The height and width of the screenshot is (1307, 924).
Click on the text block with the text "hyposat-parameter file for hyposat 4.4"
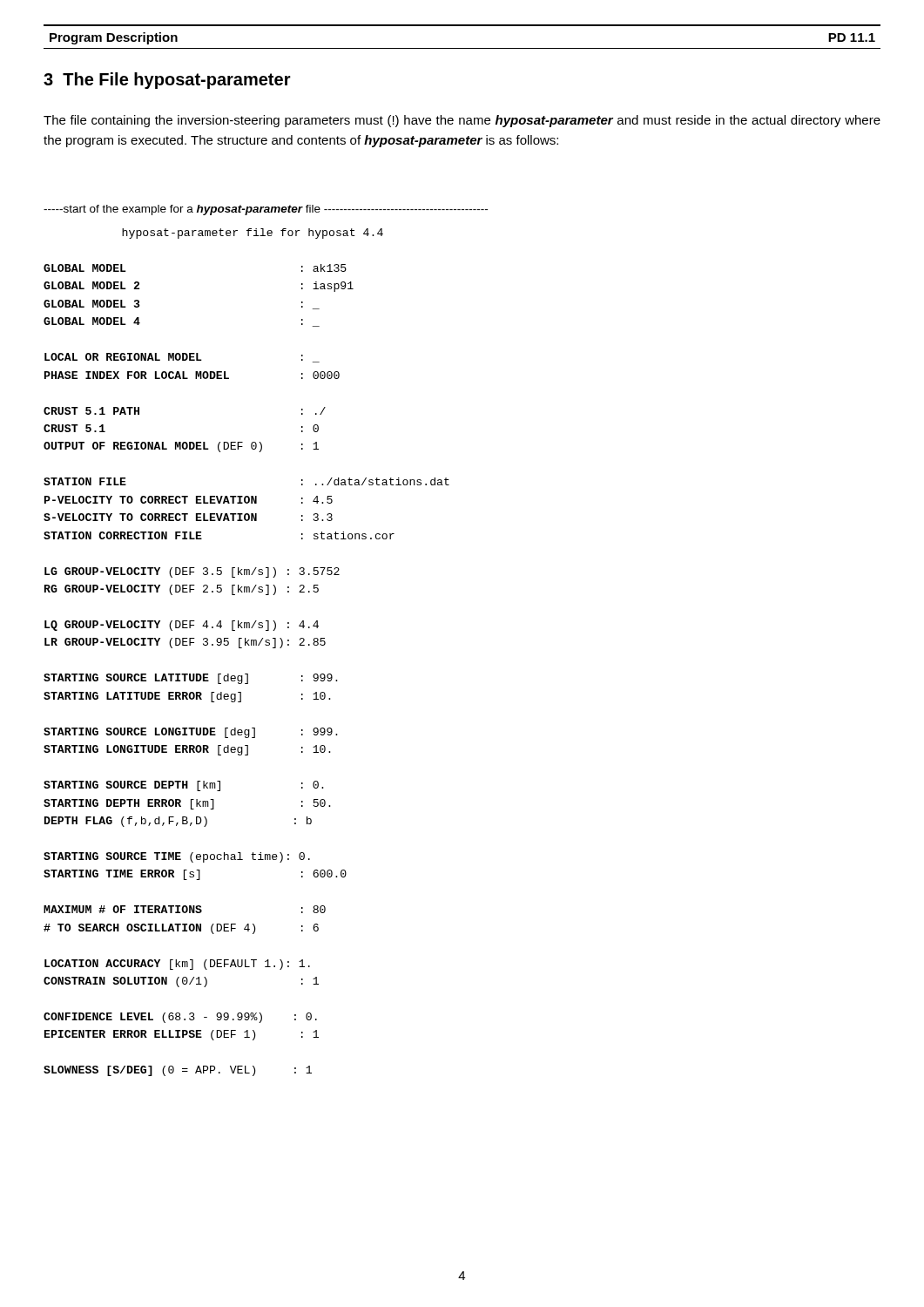[253, 234]
